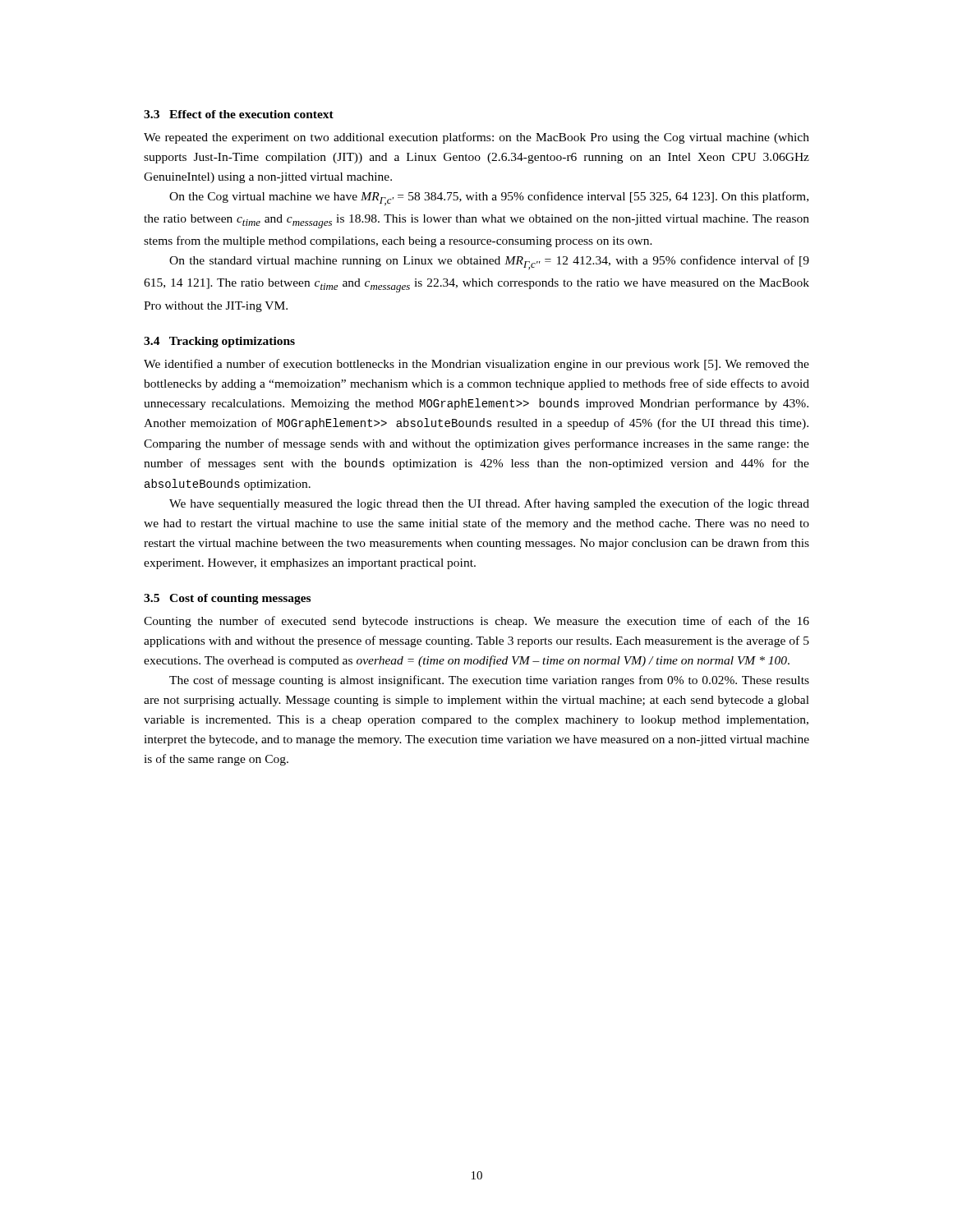The width and height of the screenshot is (953, 1232).
Task: Point to the block beginning "We repeated the experiment on two additional execution"
Action: 476,157
